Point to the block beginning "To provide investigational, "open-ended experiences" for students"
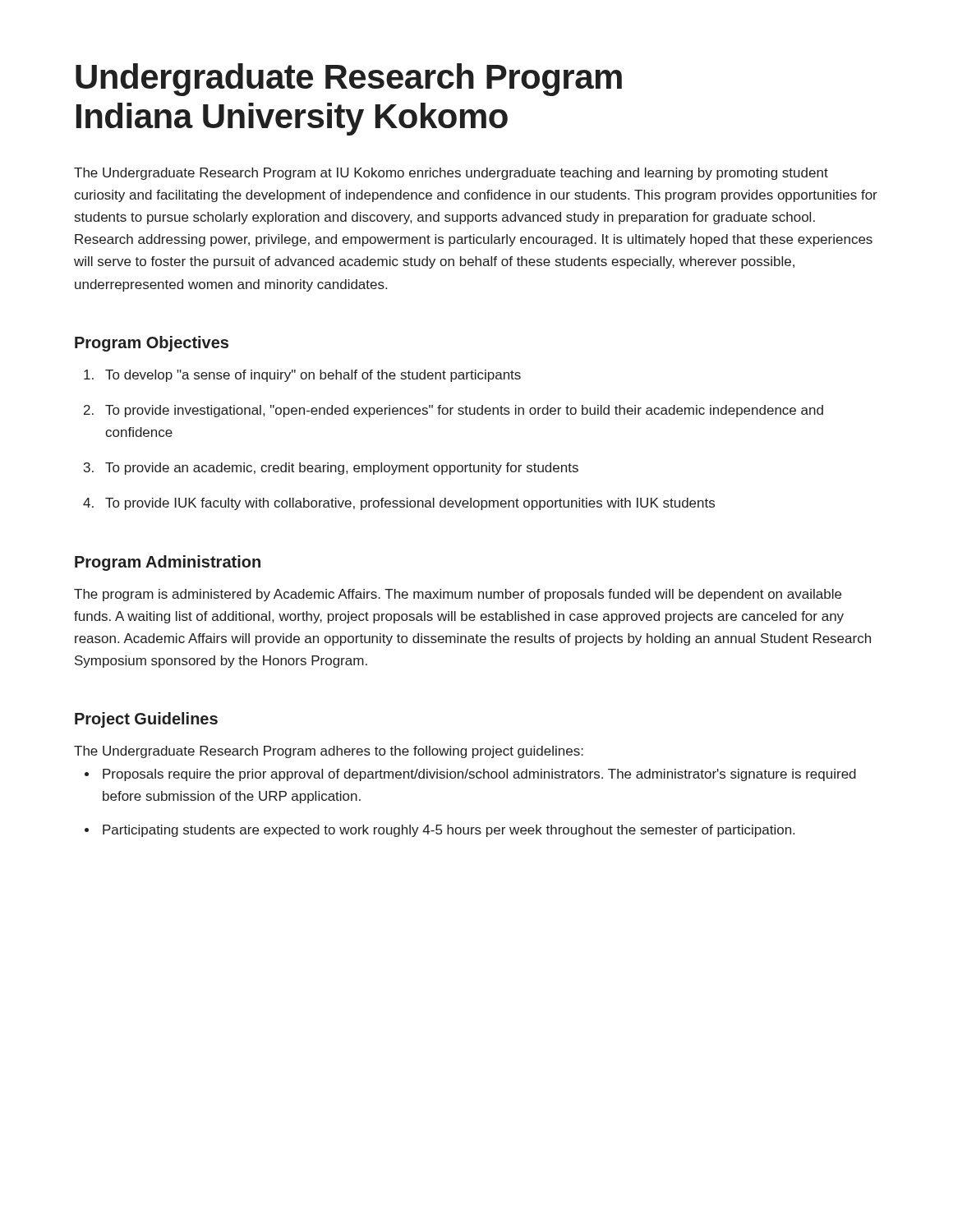This screenshot has height=1232, width=953. [489, 421]
